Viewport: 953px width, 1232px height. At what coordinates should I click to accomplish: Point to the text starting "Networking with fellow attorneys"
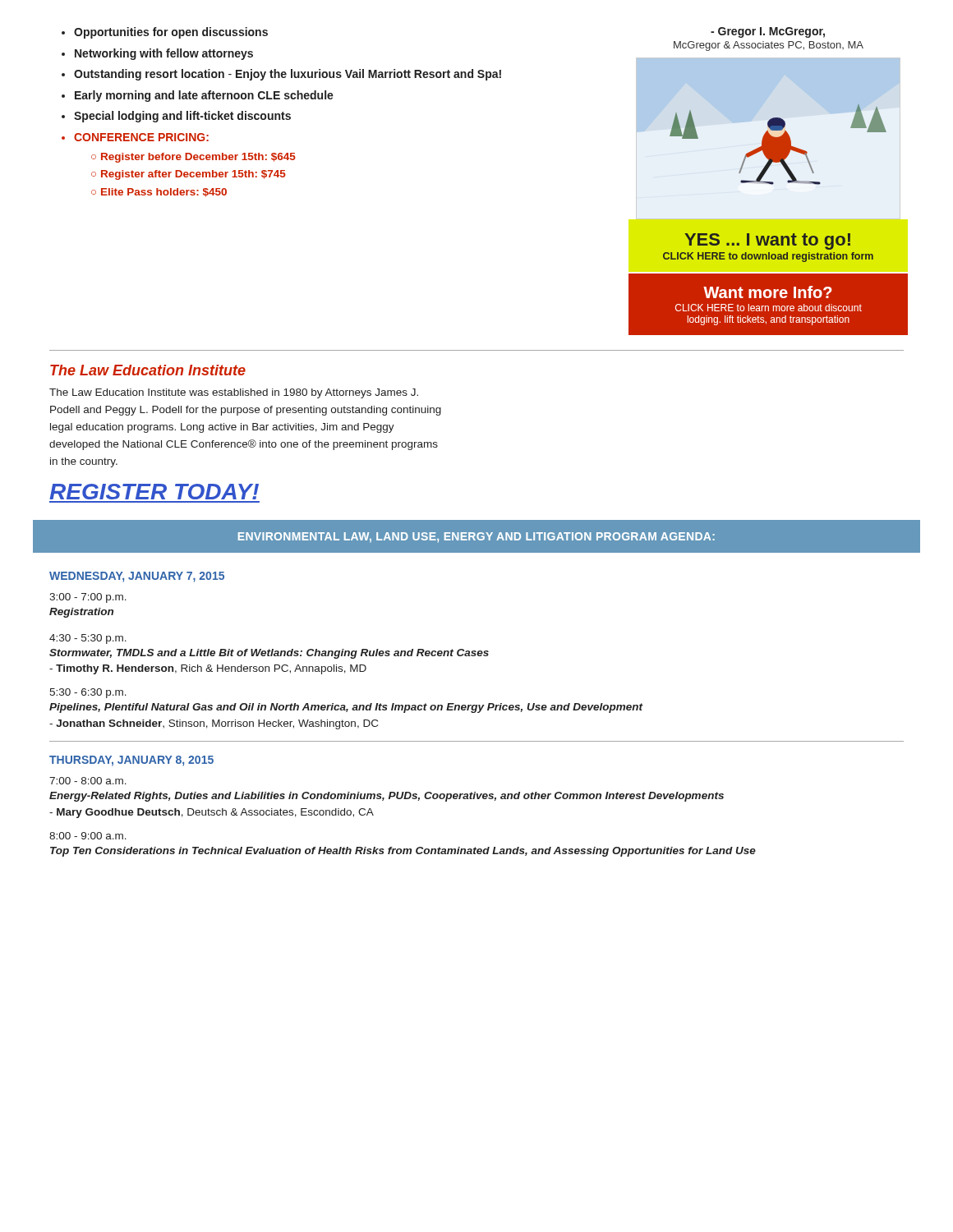tap(164, 53)
